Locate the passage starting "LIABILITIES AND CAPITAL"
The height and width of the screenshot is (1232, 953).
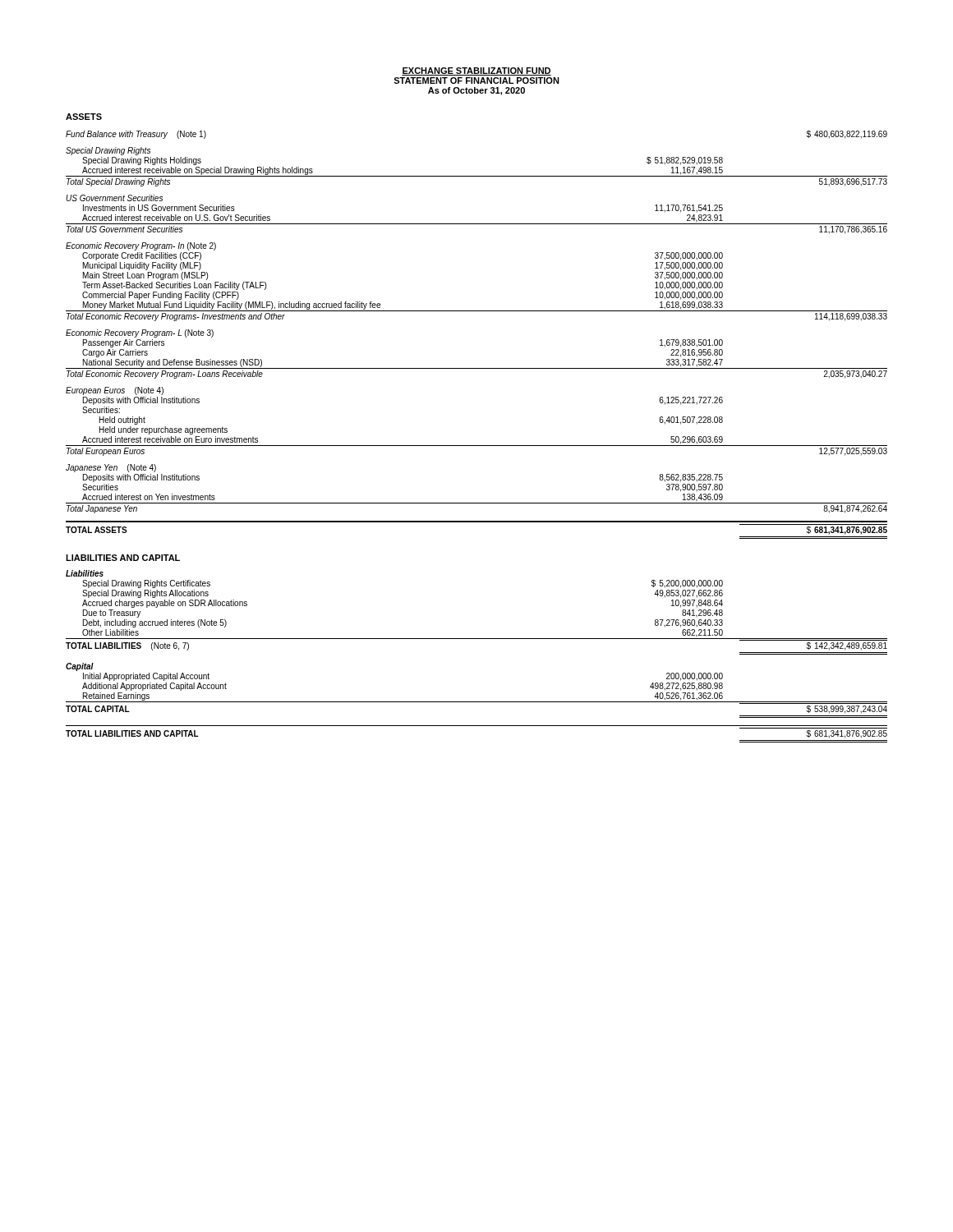tap(123, 558)
